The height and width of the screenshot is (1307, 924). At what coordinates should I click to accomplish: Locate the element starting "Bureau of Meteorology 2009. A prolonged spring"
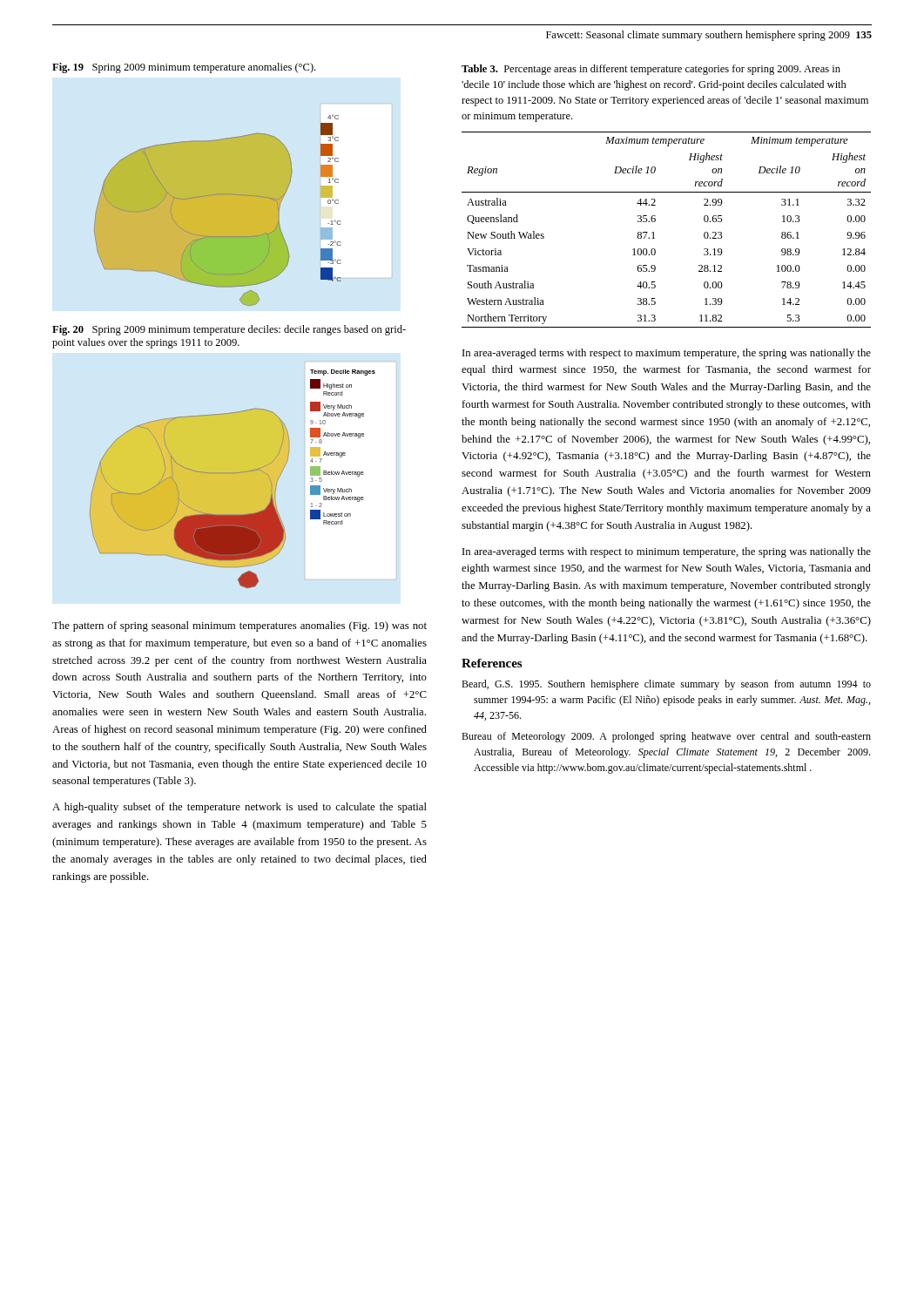point(666,752)
